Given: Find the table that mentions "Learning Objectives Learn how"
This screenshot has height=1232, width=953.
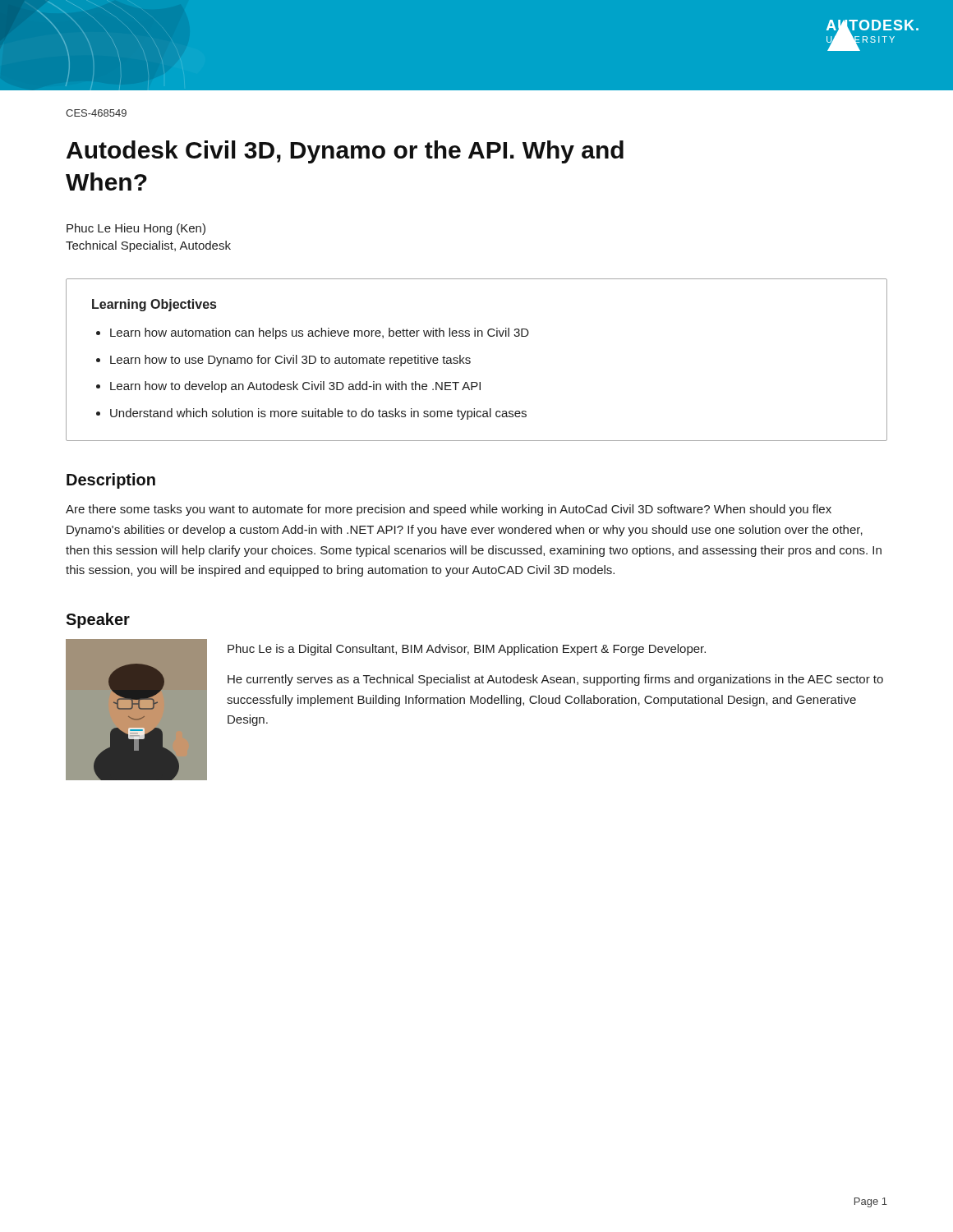Looking at the screenshot, I should [476, 360].
